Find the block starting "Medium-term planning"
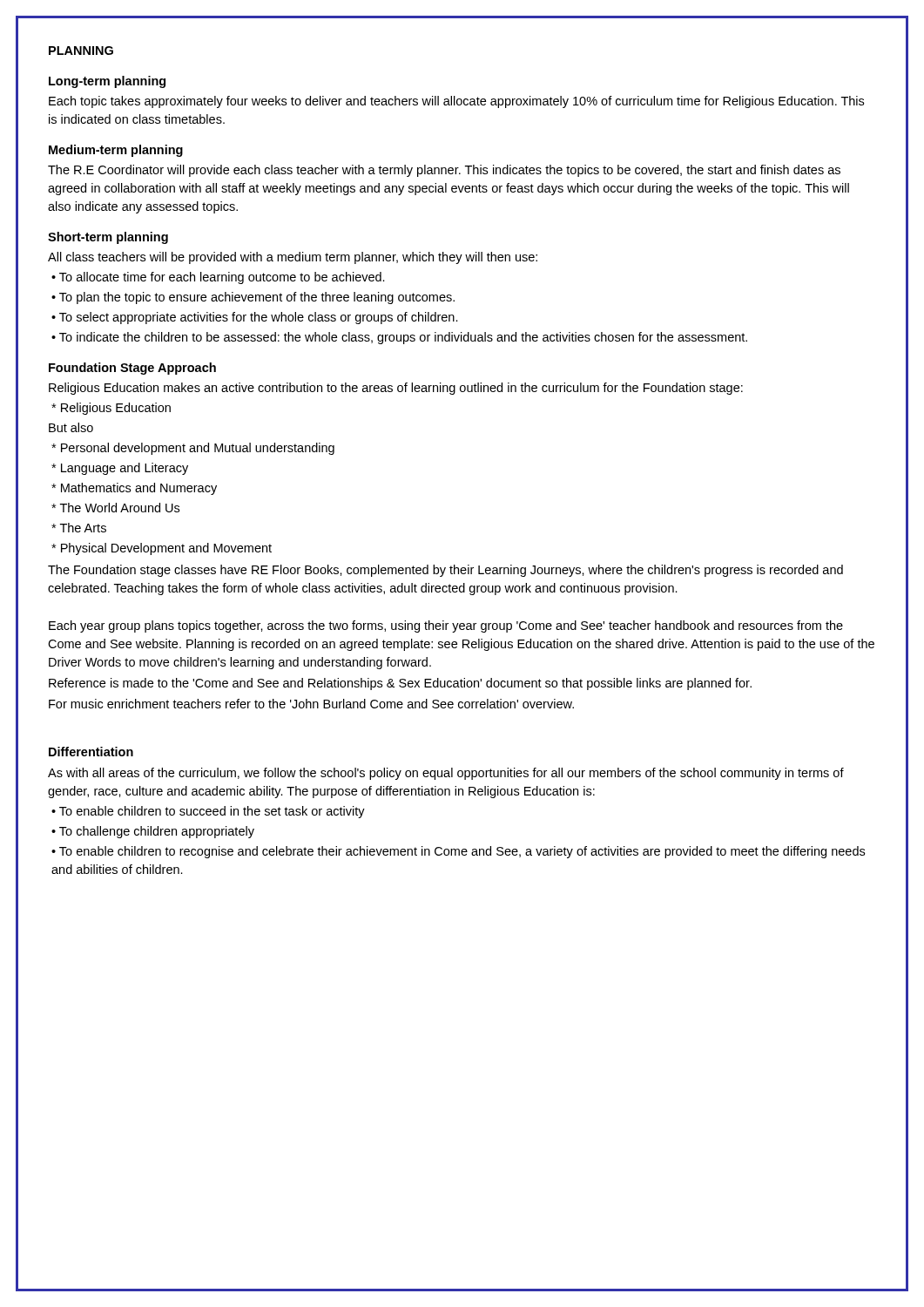 (x=116, y=150)
